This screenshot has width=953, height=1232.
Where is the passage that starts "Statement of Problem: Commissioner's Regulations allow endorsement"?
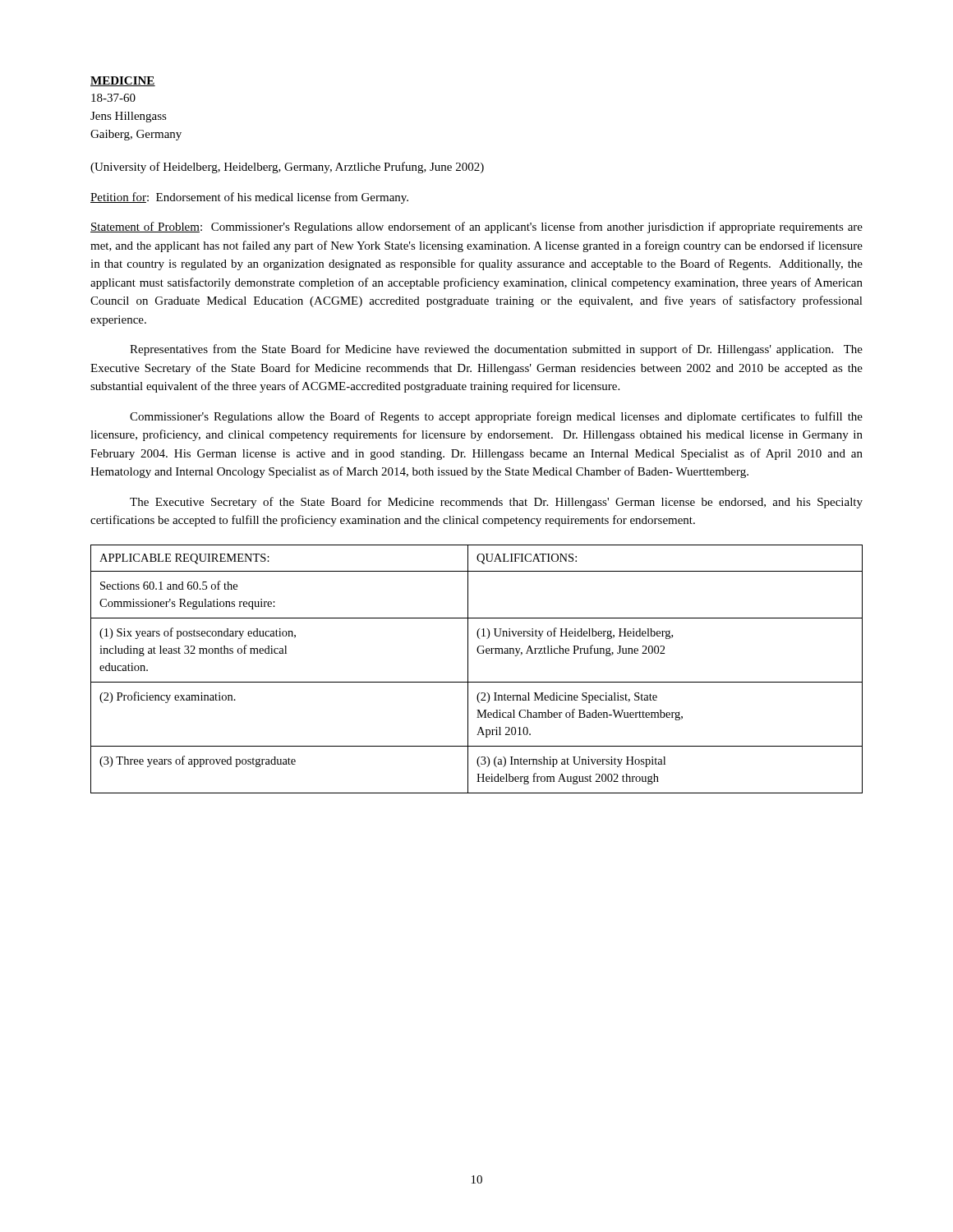pyautogui.click(x=476, y=273)
